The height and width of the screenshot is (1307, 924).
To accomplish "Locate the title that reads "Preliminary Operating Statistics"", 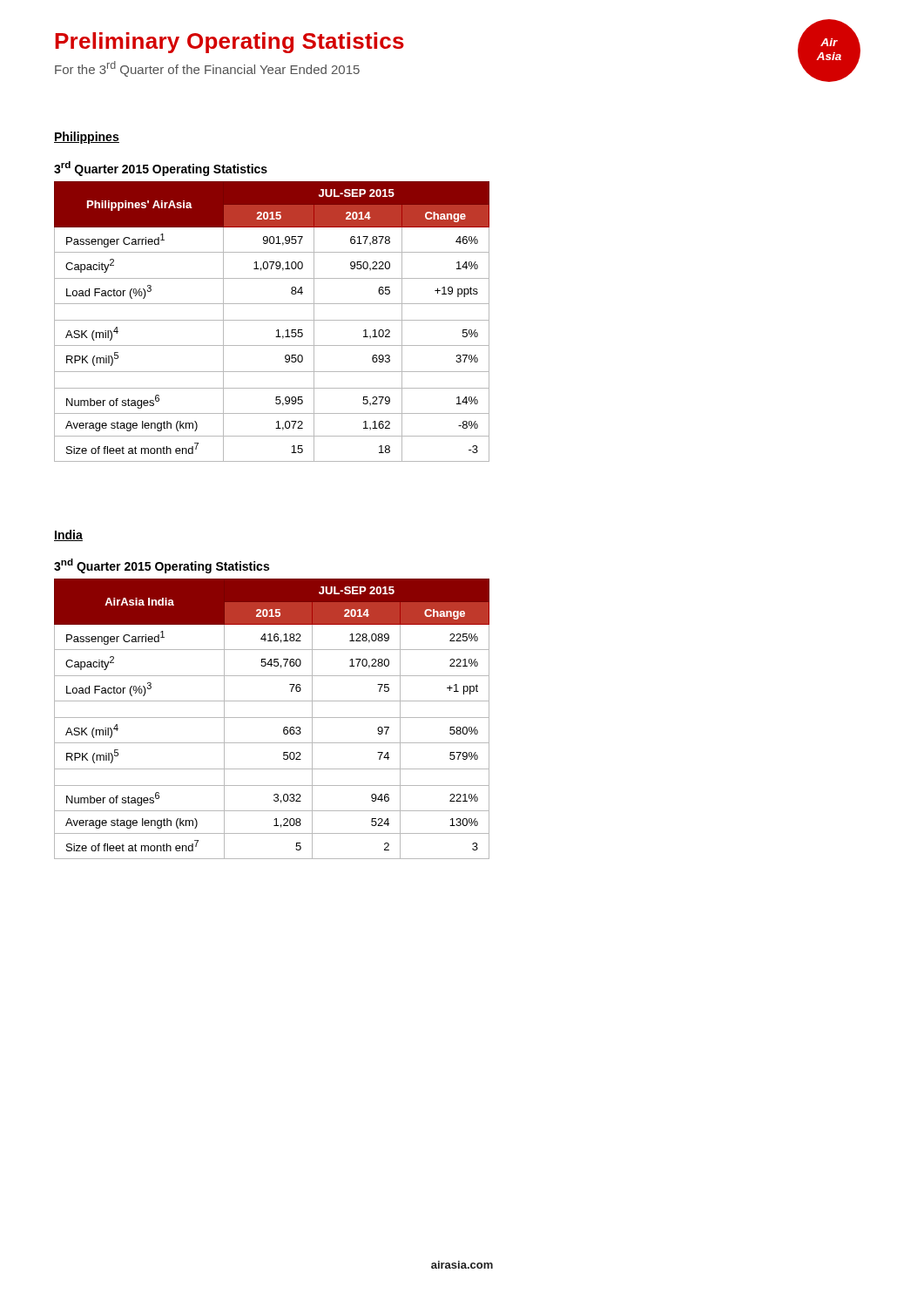I will (x=229, y=41).
